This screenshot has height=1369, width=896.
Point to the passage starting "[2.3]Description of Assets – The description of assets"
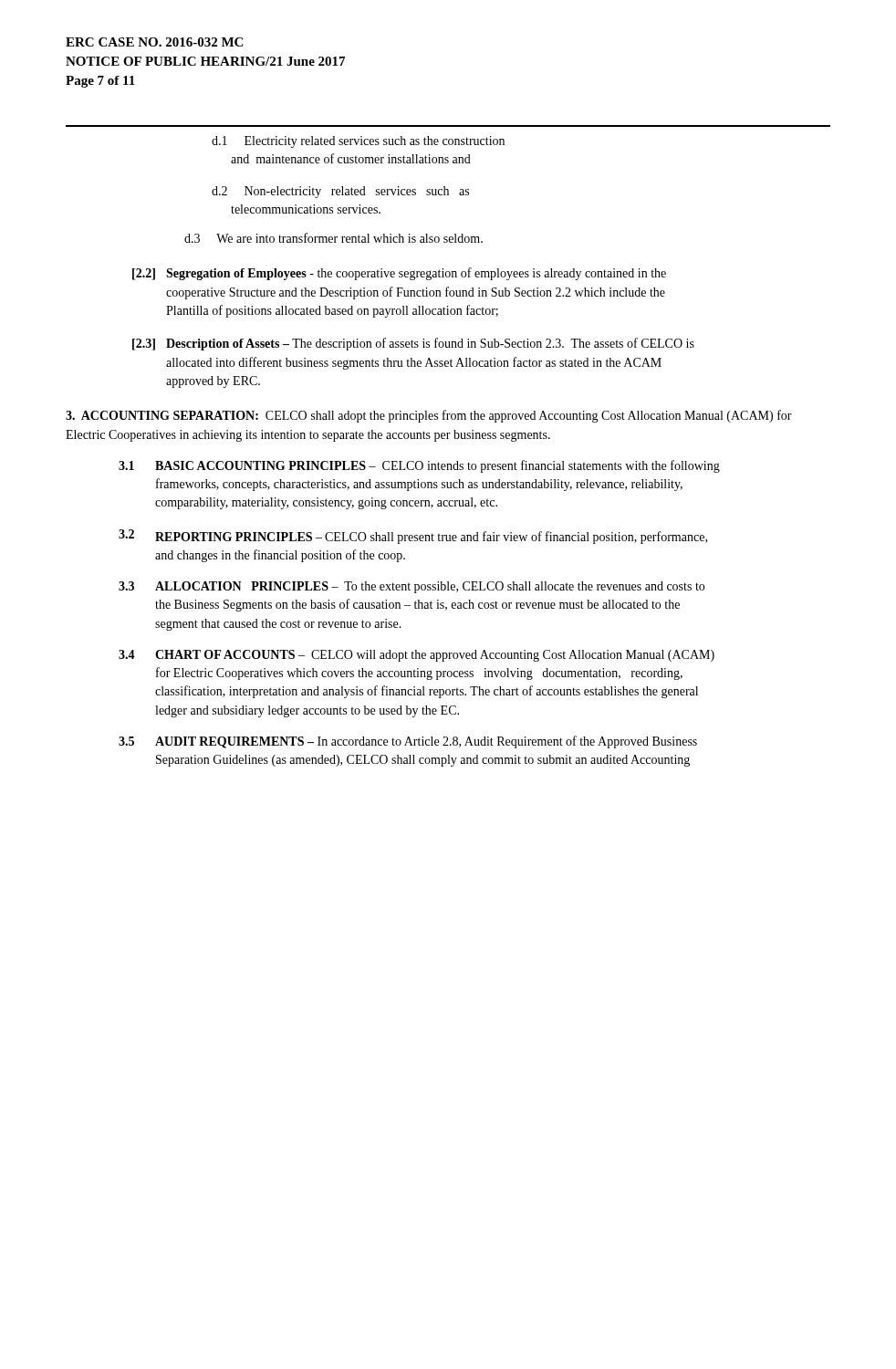coord(418,363)
